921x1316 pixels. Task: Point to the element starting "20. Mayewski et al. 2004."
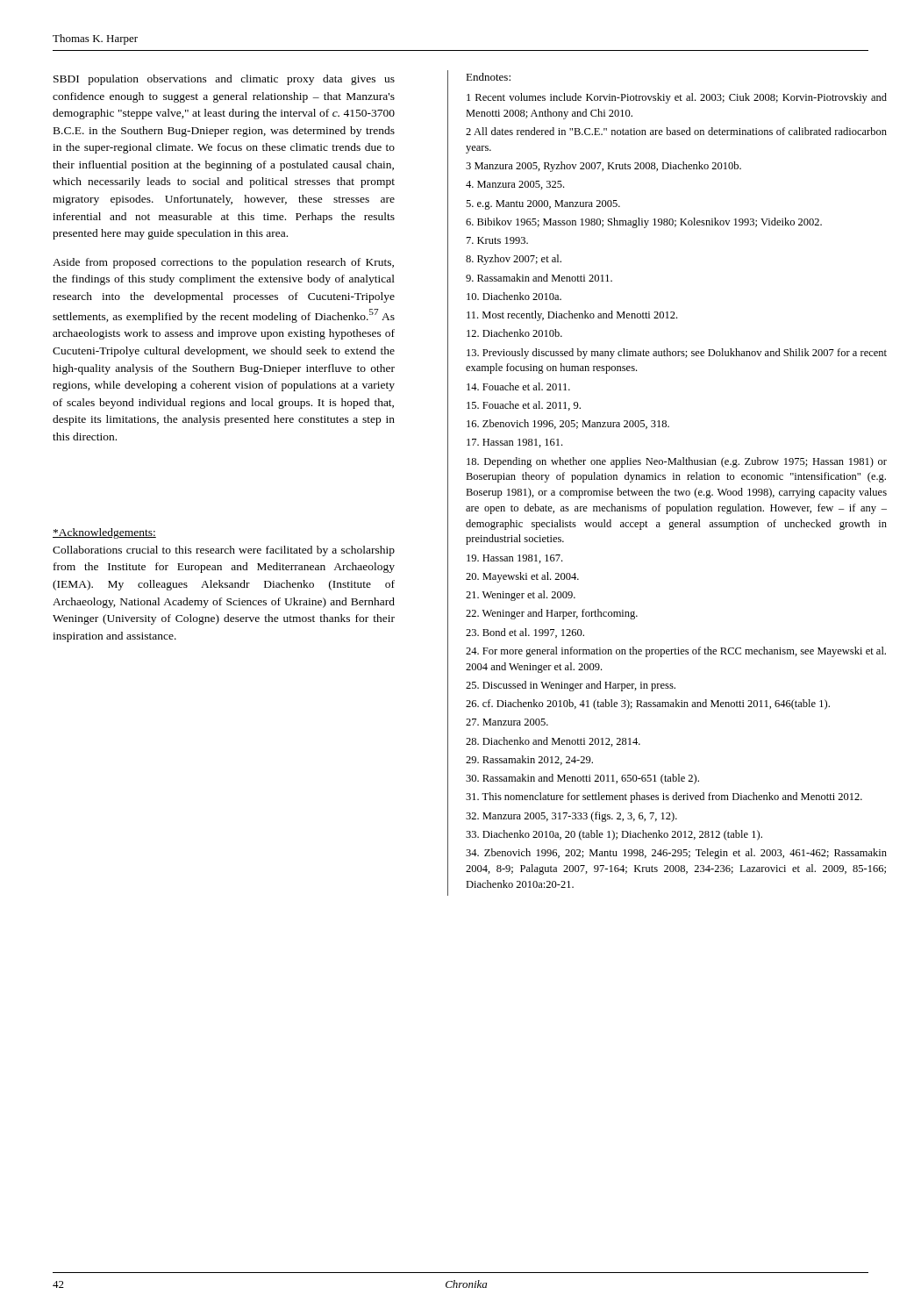tap(523, 576)
